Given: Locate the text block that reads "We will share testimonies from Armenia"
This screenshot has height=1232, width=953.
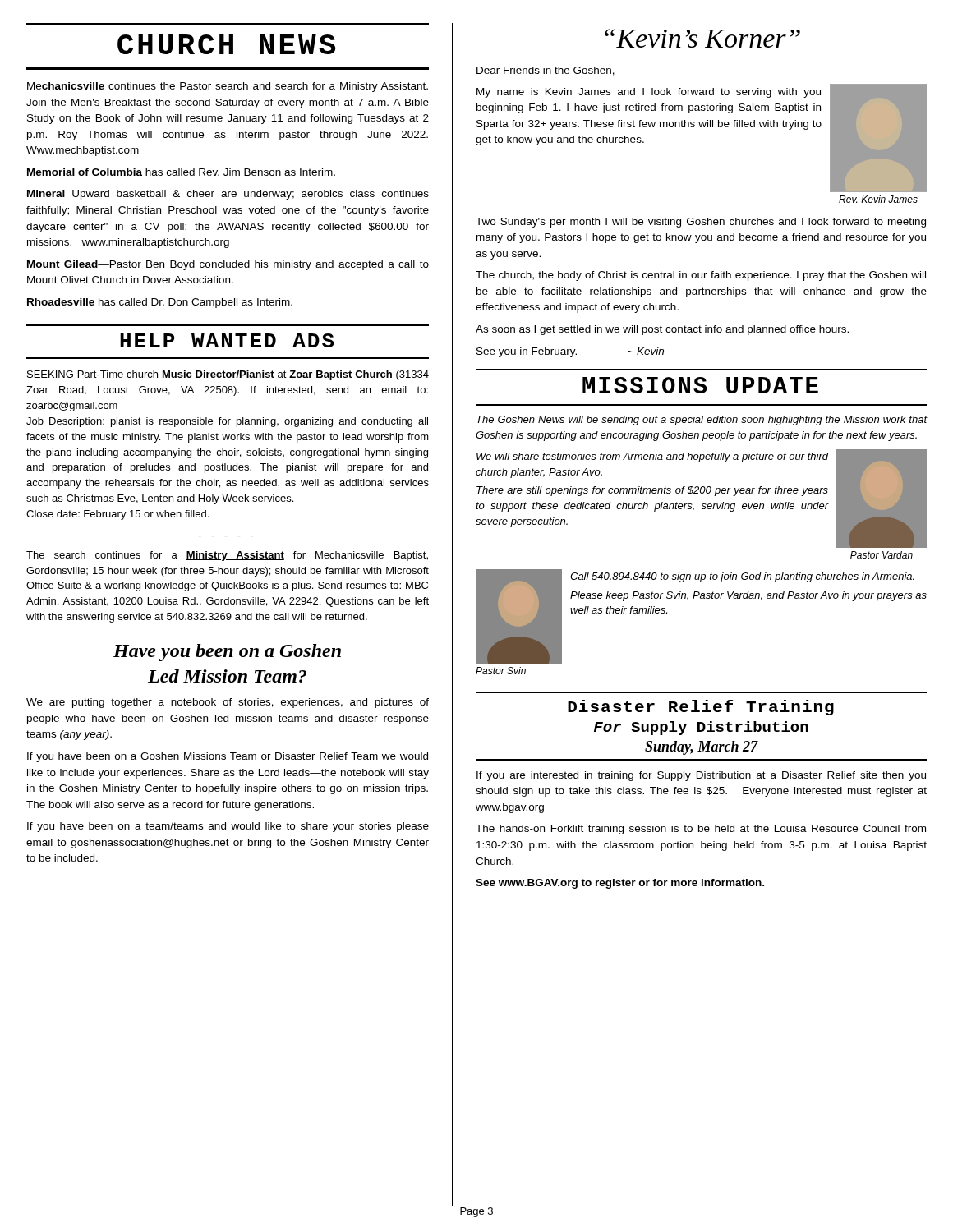Looking at the screenshot, I should pyautogui.click(x=652, y=464).
